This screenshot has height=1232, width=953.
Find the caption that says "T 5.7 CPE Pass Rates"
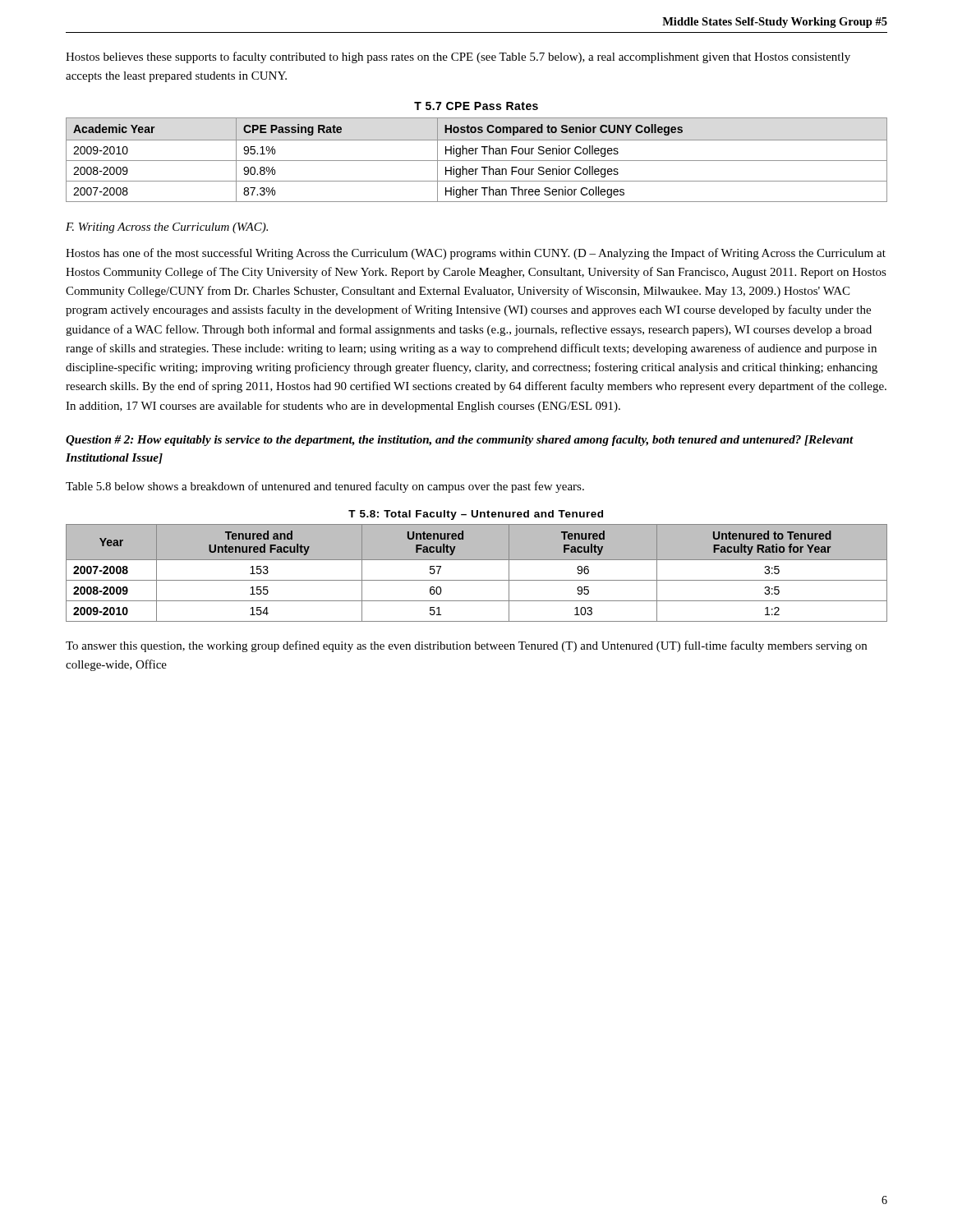pyautogui.click(x=476, y=106)
